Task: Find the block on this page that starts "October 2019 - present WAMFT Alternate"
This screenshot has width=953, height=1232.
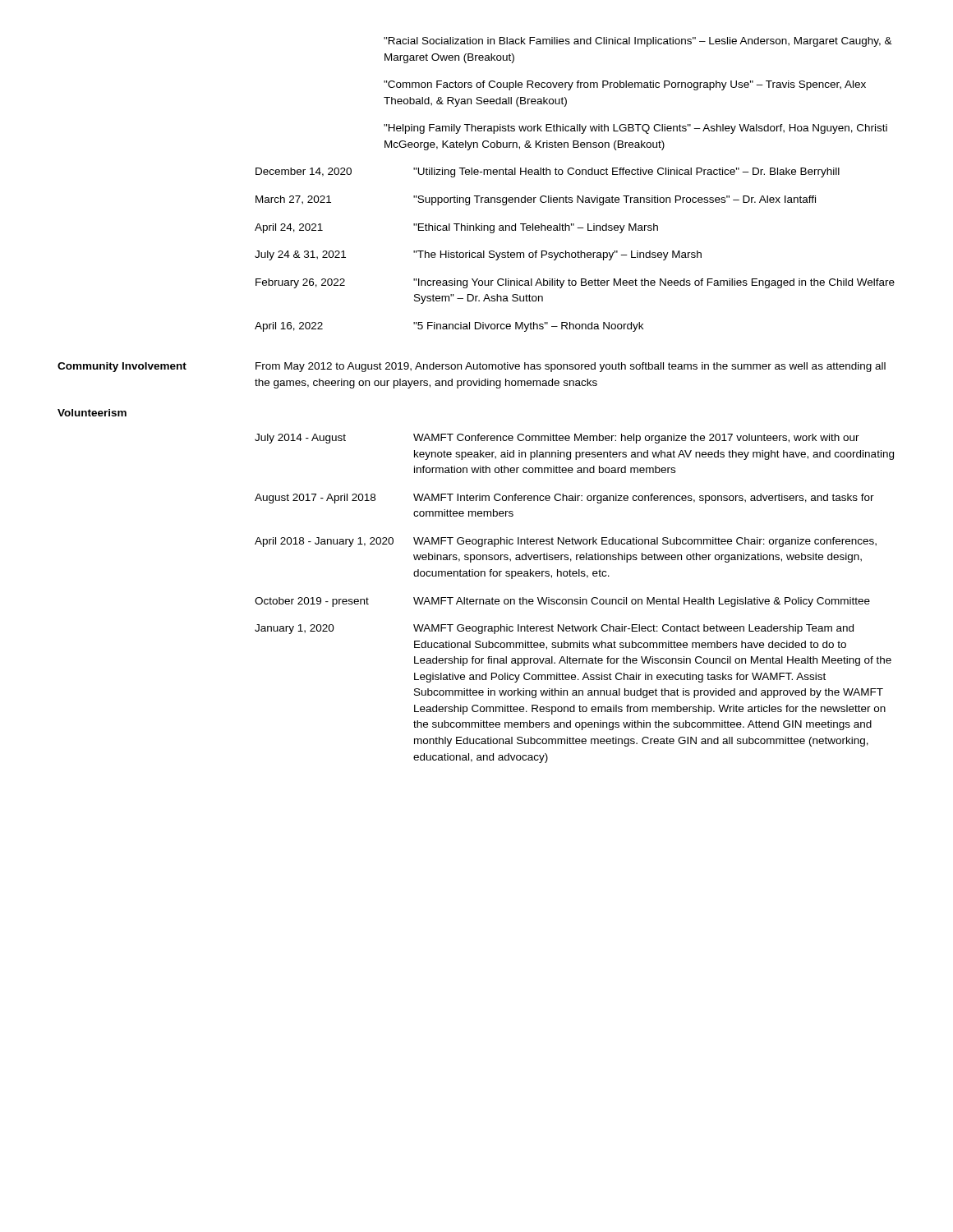Action: pos(476,601)
